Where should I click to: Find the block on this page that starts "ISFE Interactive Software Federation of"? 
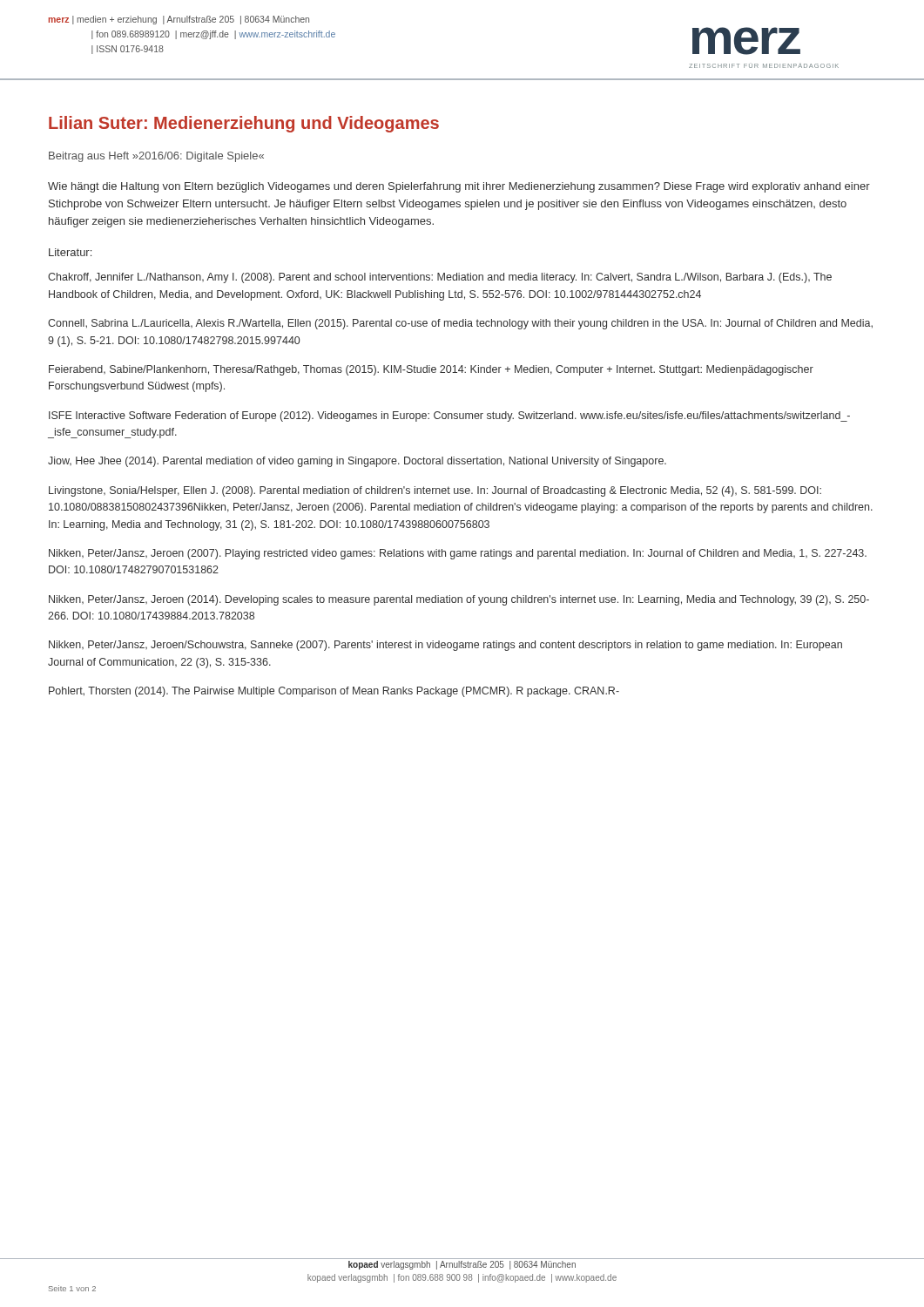point(449,424)
